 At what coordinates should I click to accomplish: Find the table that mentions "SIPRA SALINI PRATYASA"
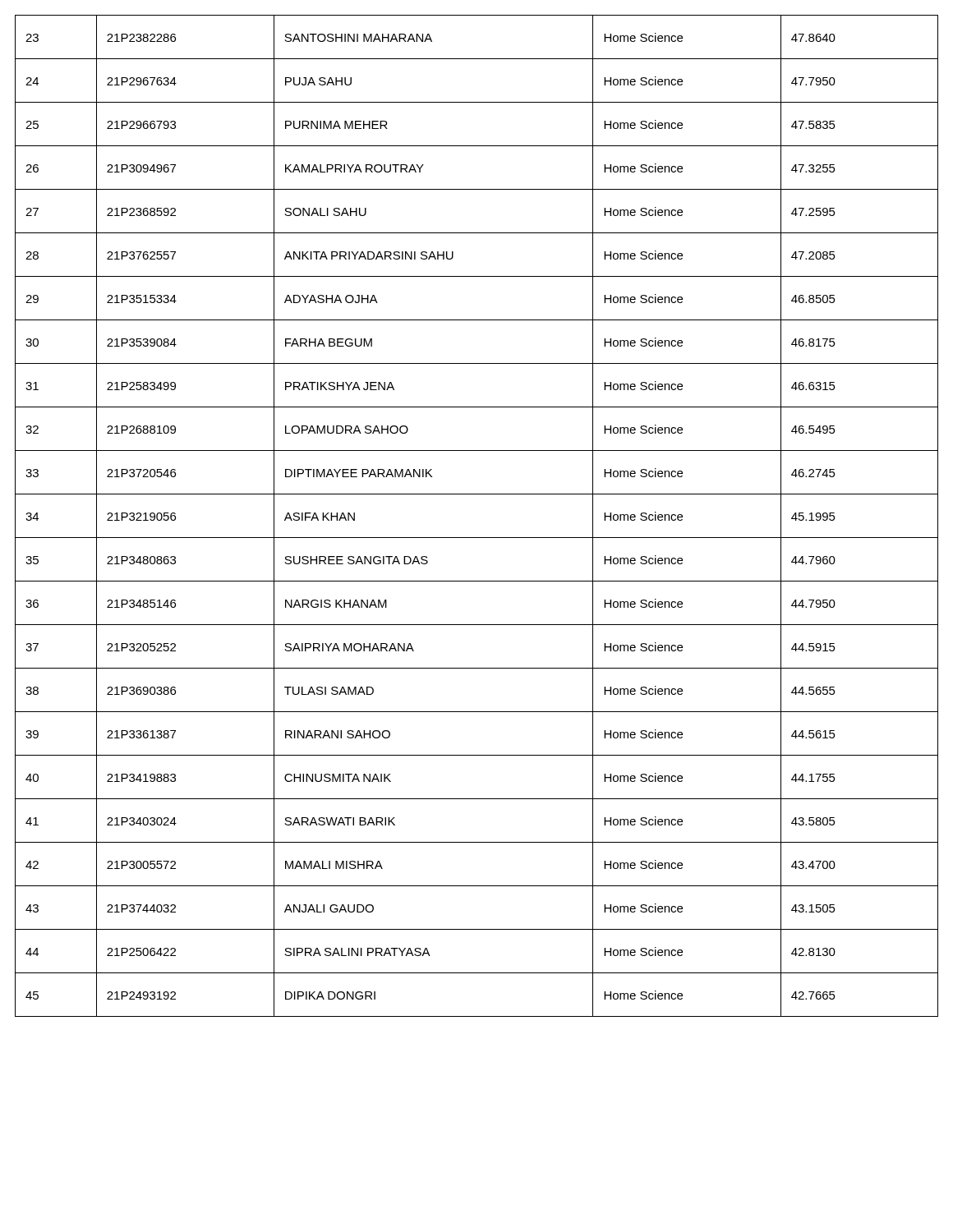pos(476,516)
